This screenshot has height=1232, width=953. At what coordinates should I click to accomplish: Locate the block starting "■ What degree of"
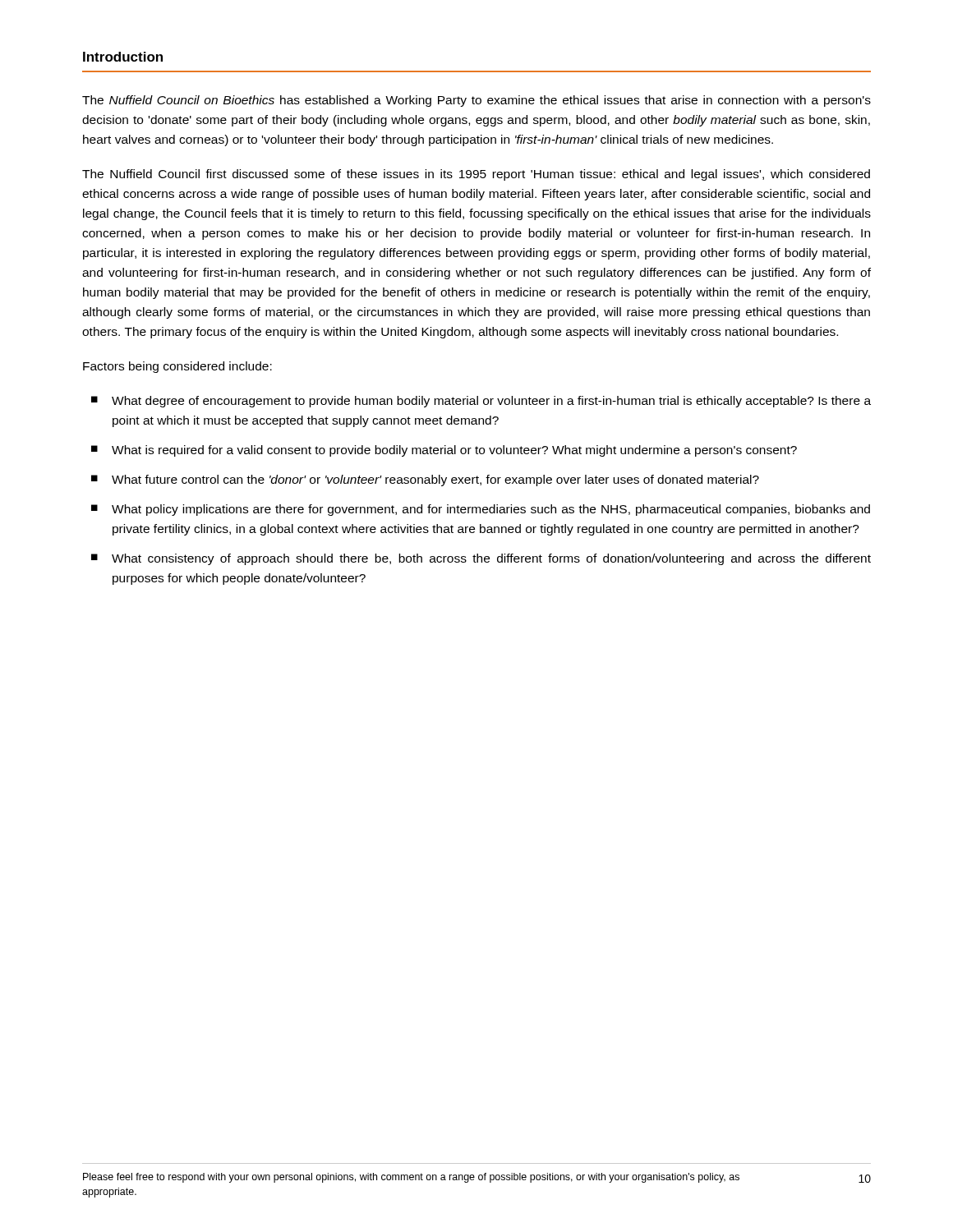481,411
